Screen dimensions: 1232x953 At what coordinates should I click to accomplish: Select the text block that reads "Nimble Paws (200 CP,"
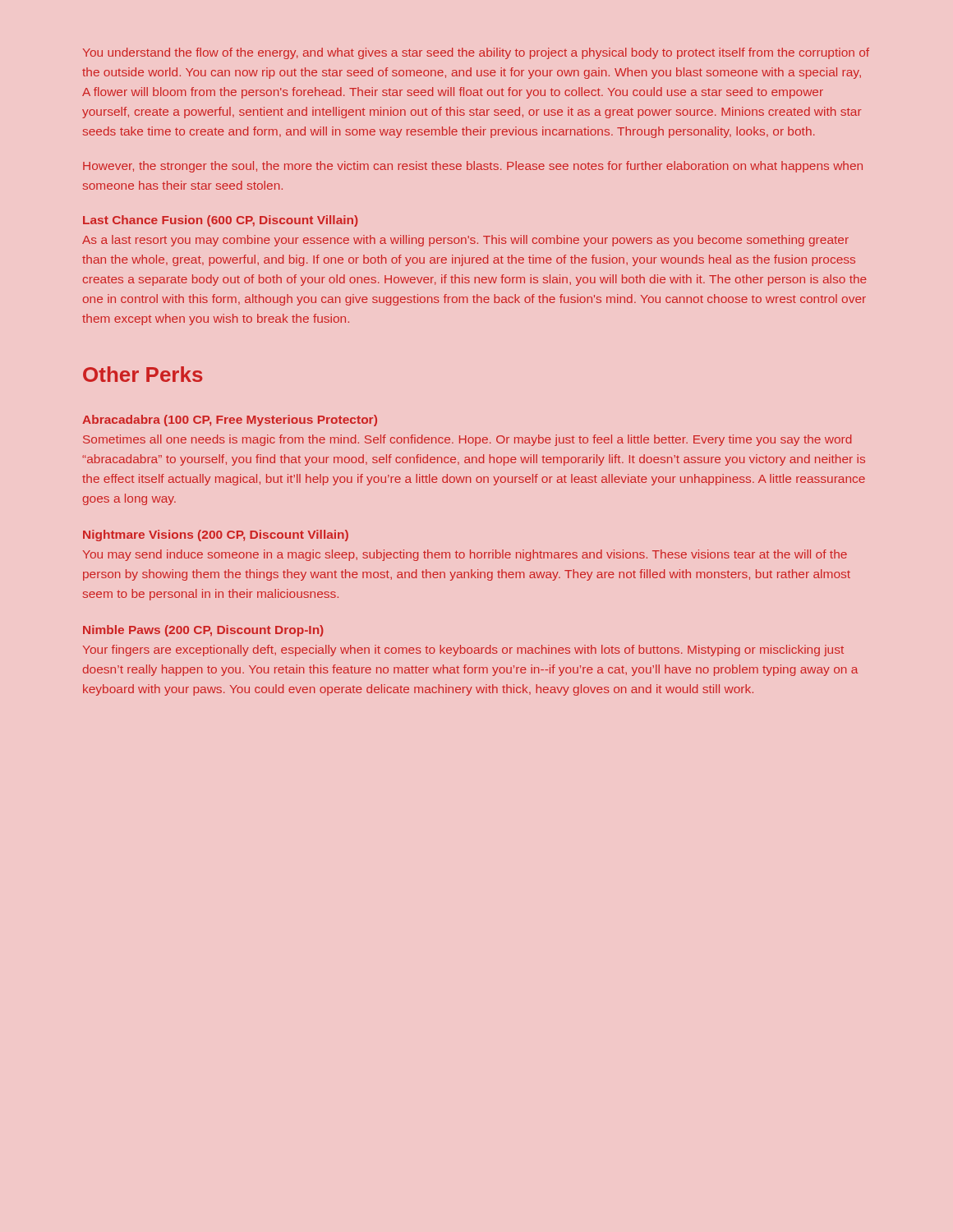[x=470, y=659]
